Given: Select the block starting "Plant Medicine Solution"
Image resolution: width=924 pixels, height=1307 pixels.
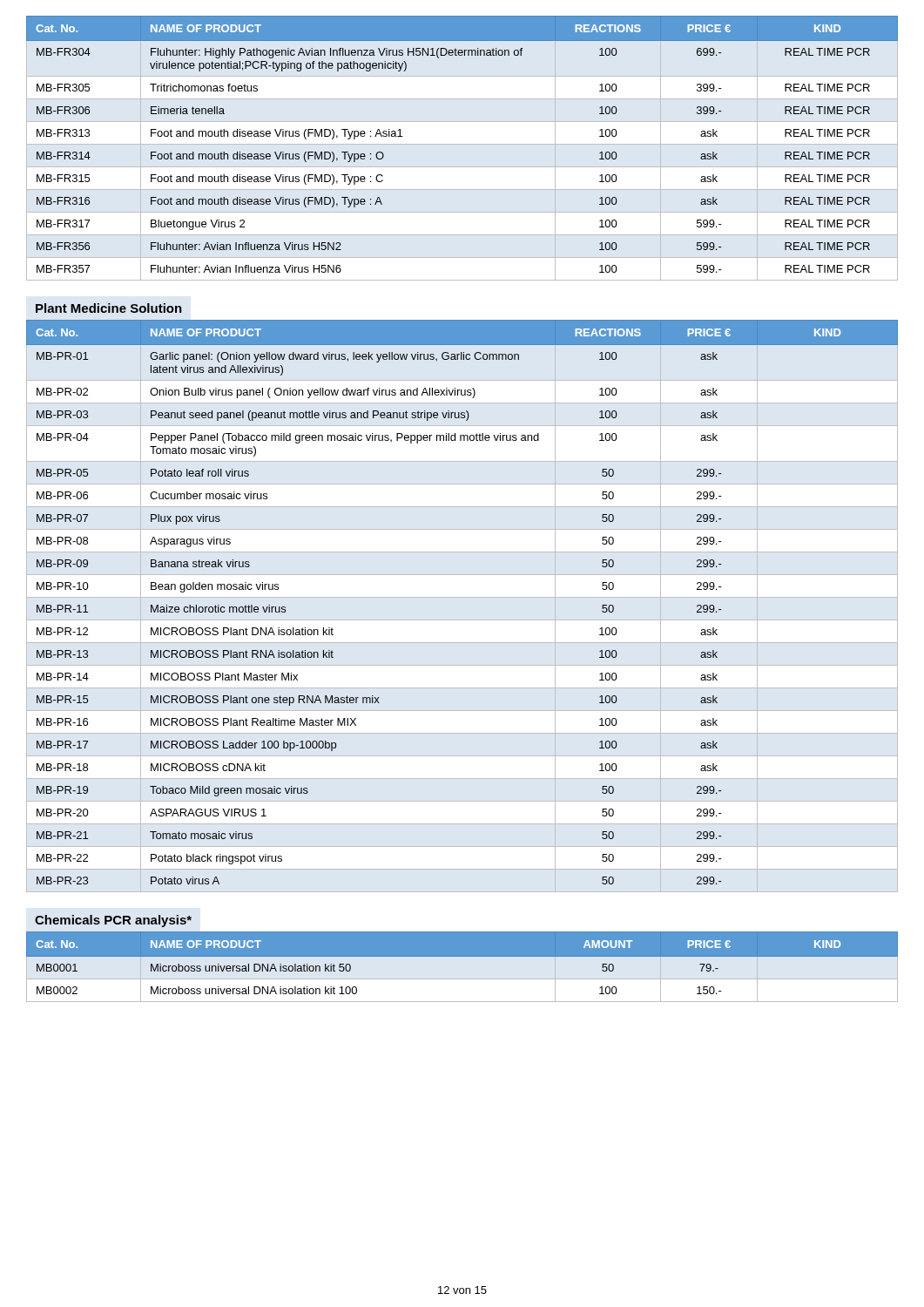Looking at the screenshot, I should pos(109,308).
